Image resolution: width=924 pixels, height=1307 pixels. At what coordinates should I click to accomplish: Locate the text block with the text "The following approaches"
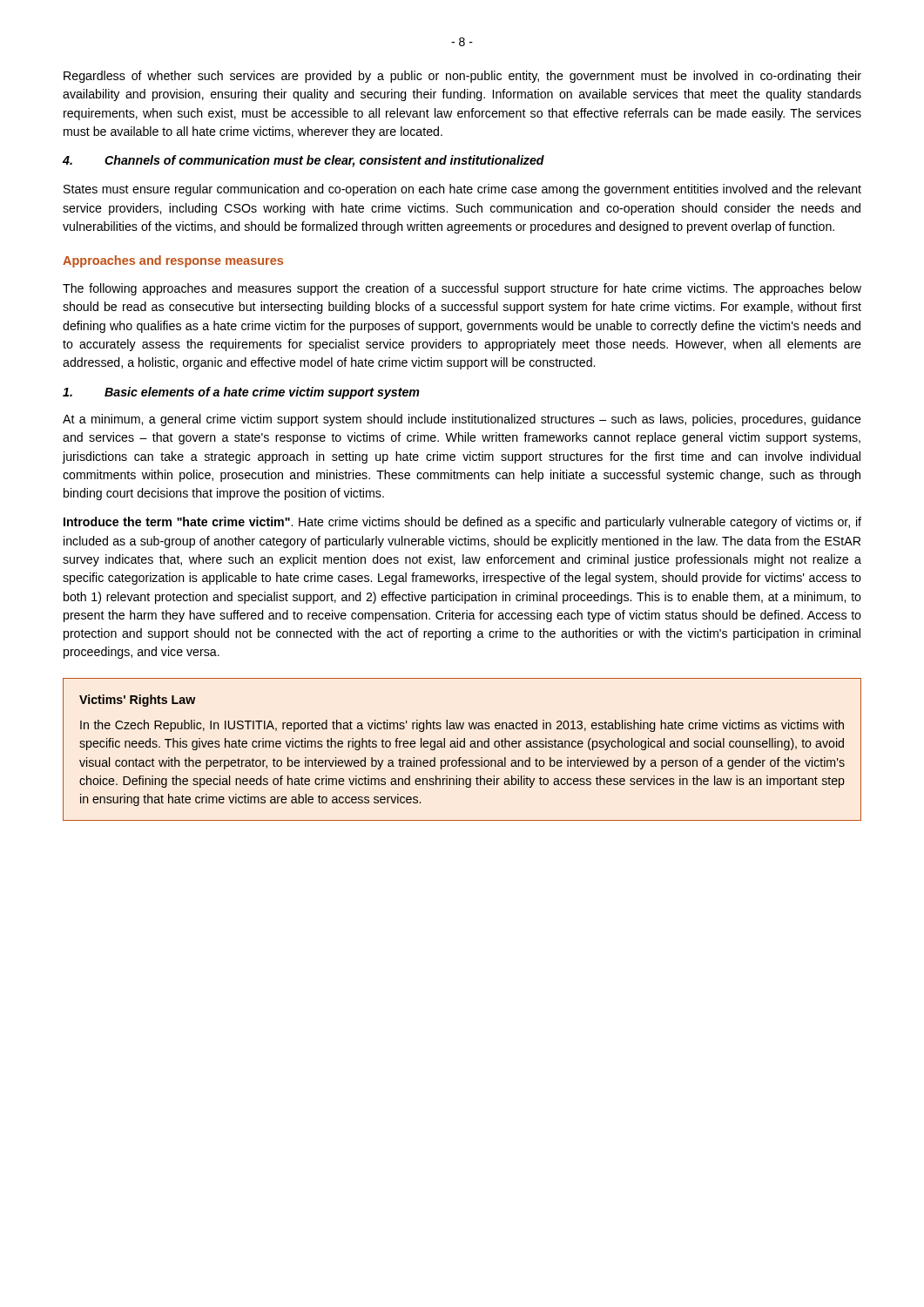coord(462,326)
